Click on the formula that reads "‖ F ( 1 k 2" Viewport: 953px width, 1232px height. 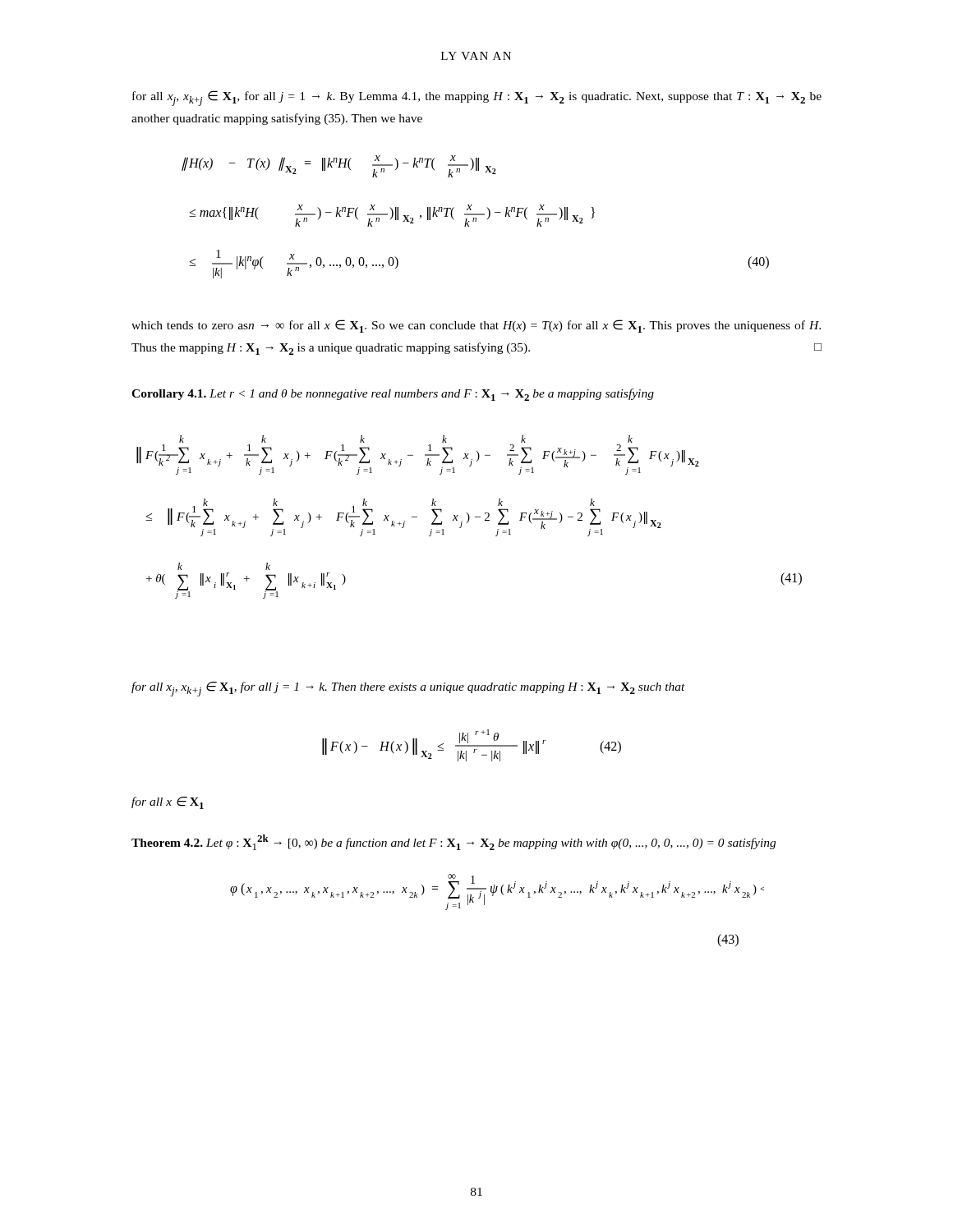[469, 517]
